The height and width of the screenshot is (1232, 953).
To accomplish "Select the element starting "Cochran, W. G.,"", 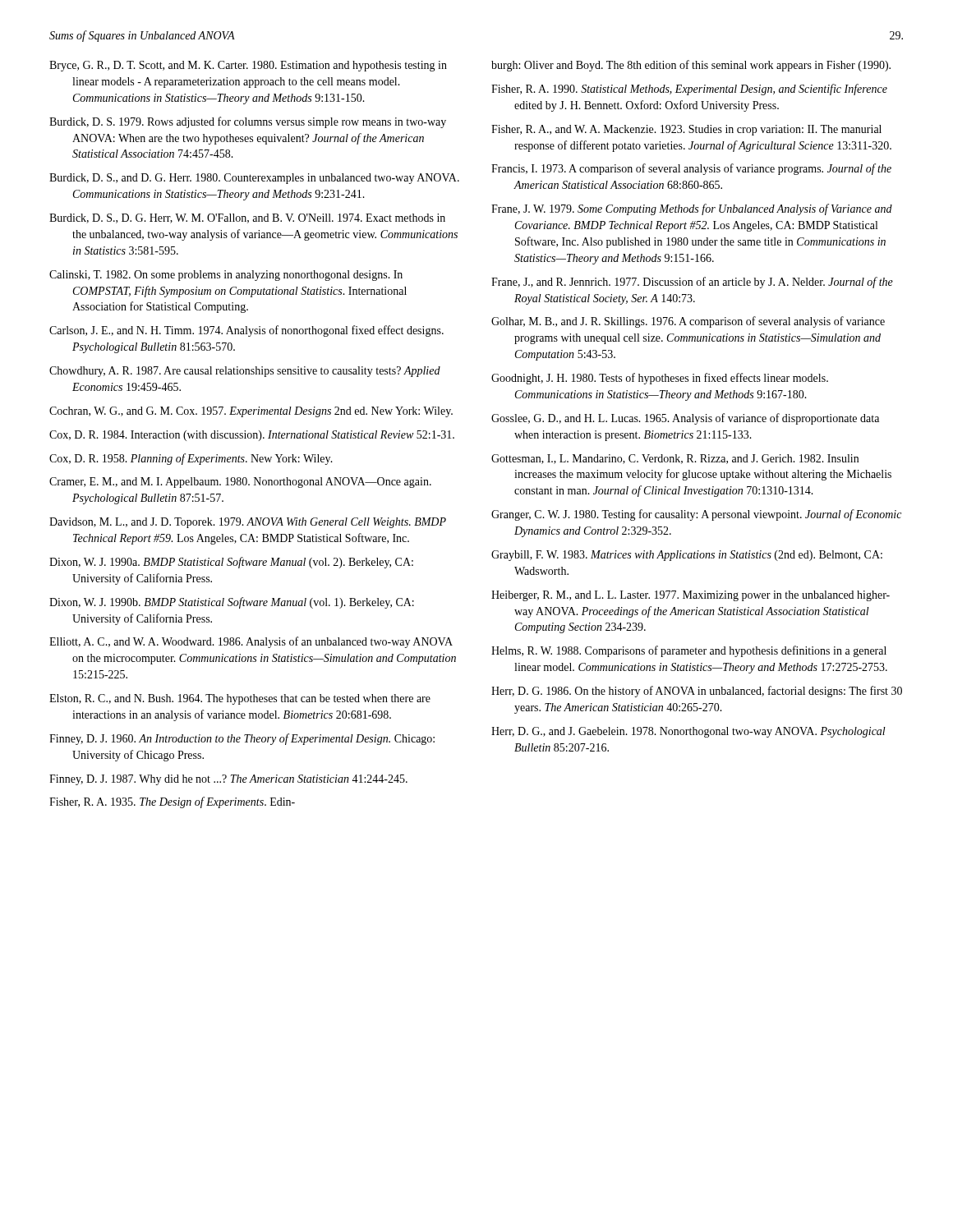I will 251,411.
